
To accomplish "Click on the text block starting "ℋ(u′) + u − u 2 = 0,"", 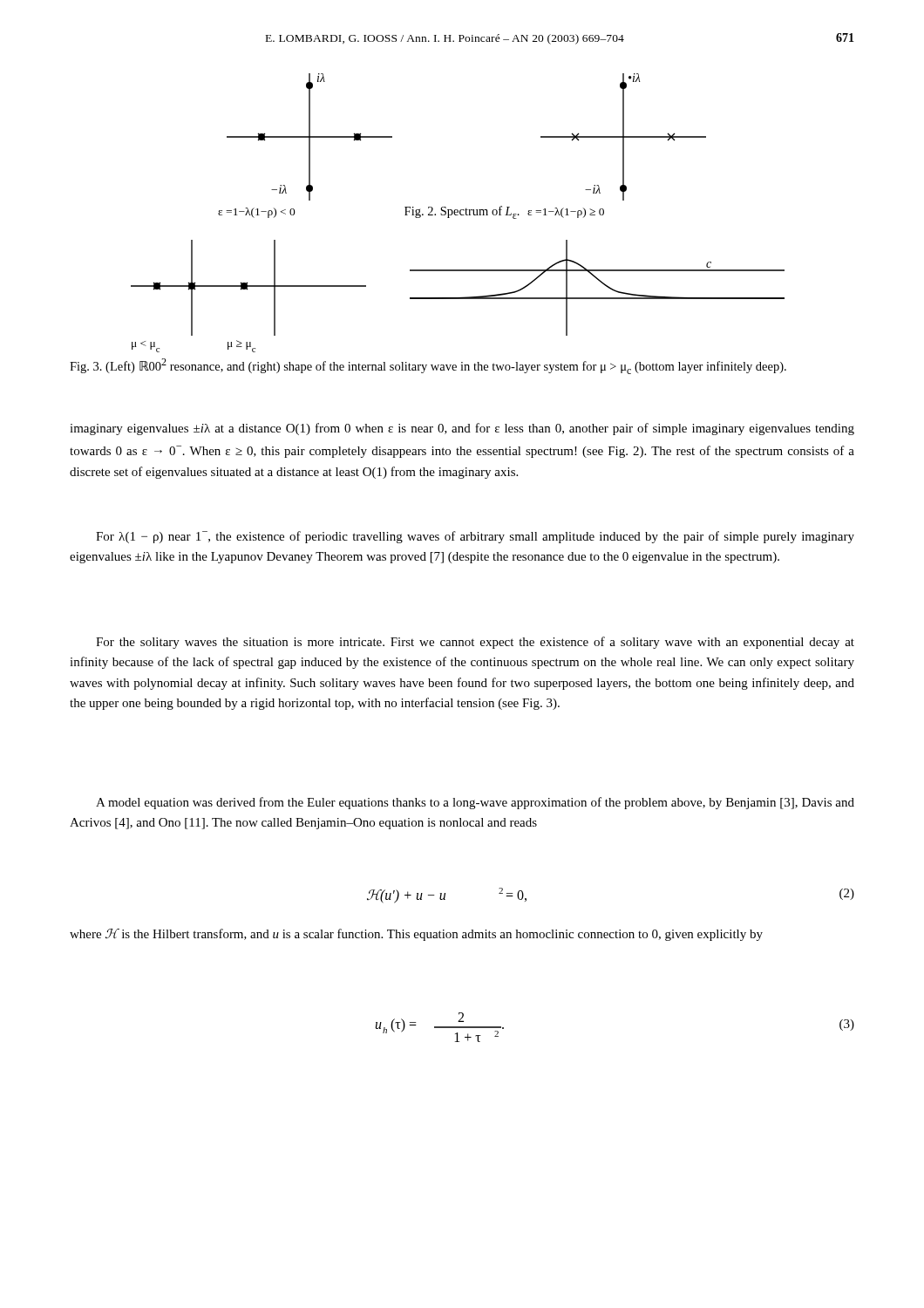I will tap(408, 895).
